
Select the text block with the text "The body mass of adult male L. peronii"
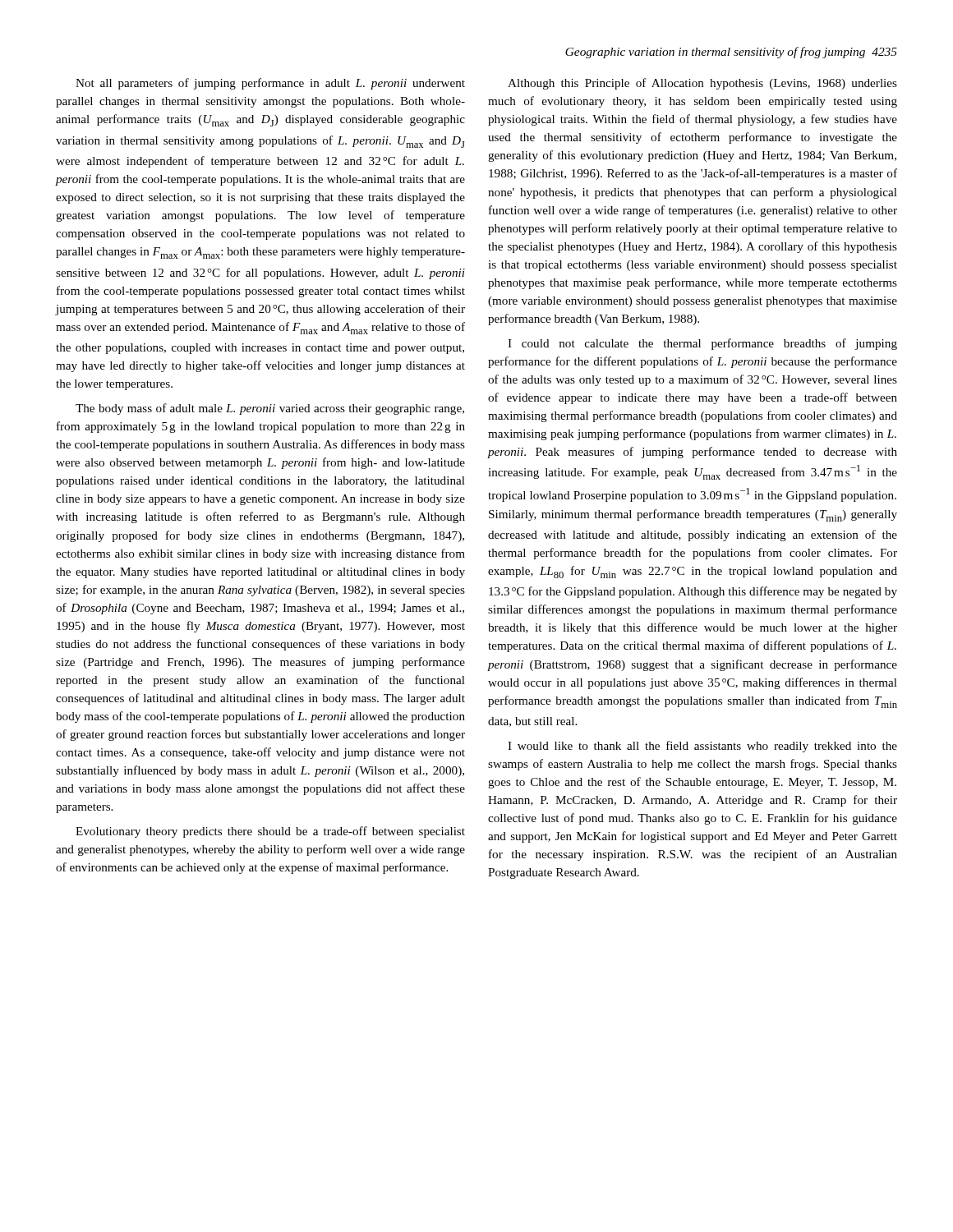[x=260, y=607]
